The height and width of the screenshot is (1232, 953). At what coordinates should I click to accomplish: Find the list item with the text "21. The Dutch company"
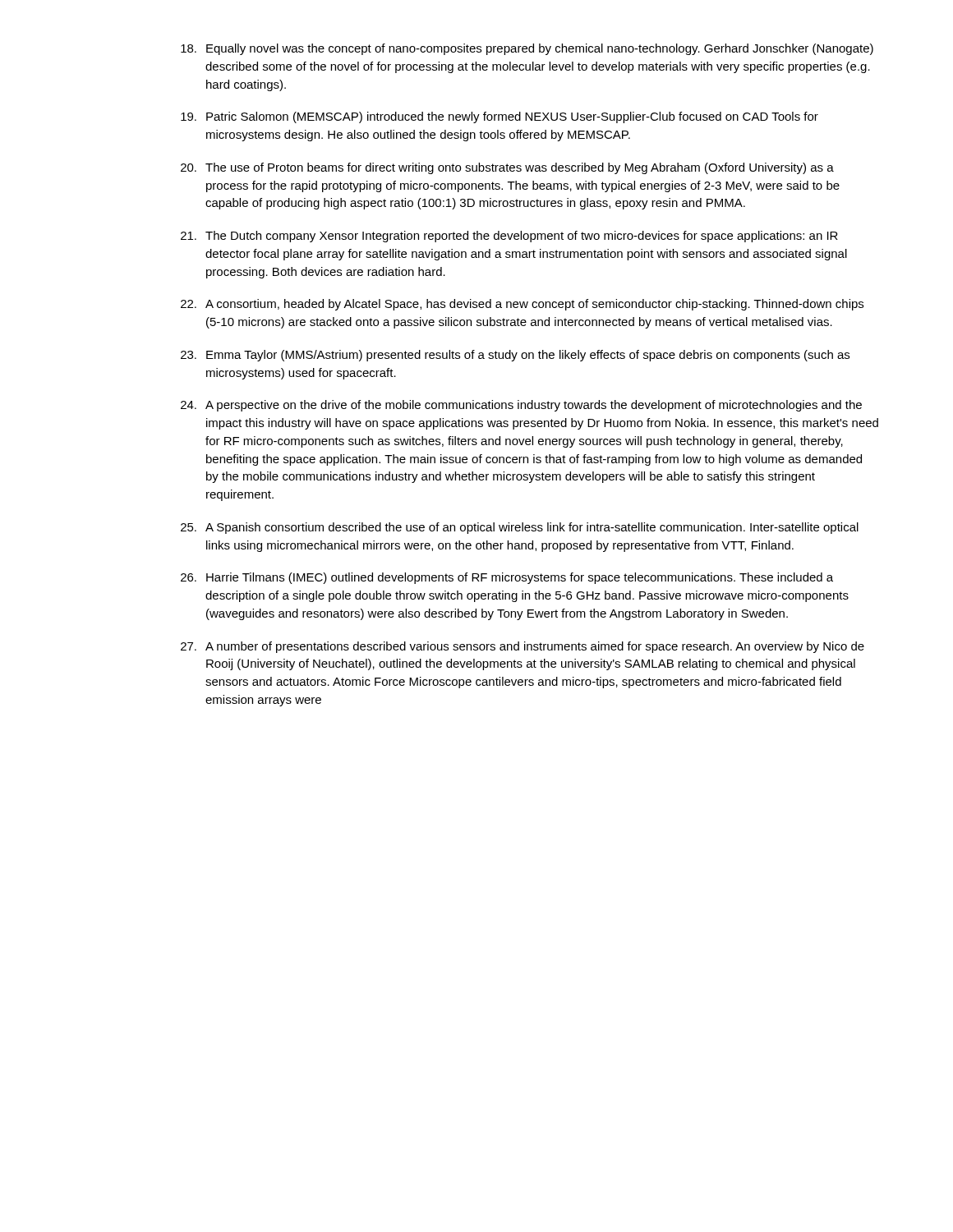coord(513,253)
